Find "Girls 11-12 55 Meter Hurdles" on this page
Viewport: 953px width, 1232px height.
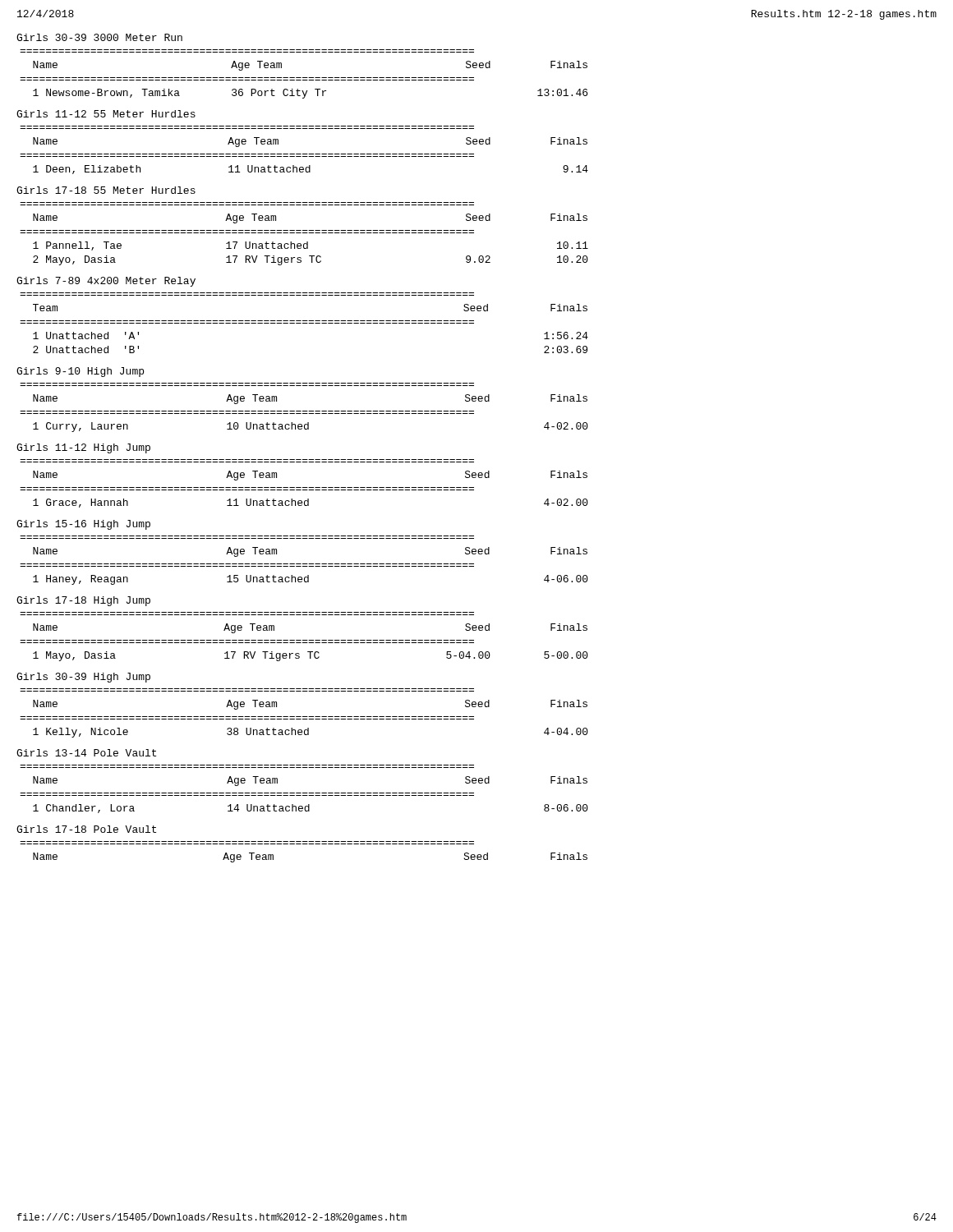coord(106,115)
